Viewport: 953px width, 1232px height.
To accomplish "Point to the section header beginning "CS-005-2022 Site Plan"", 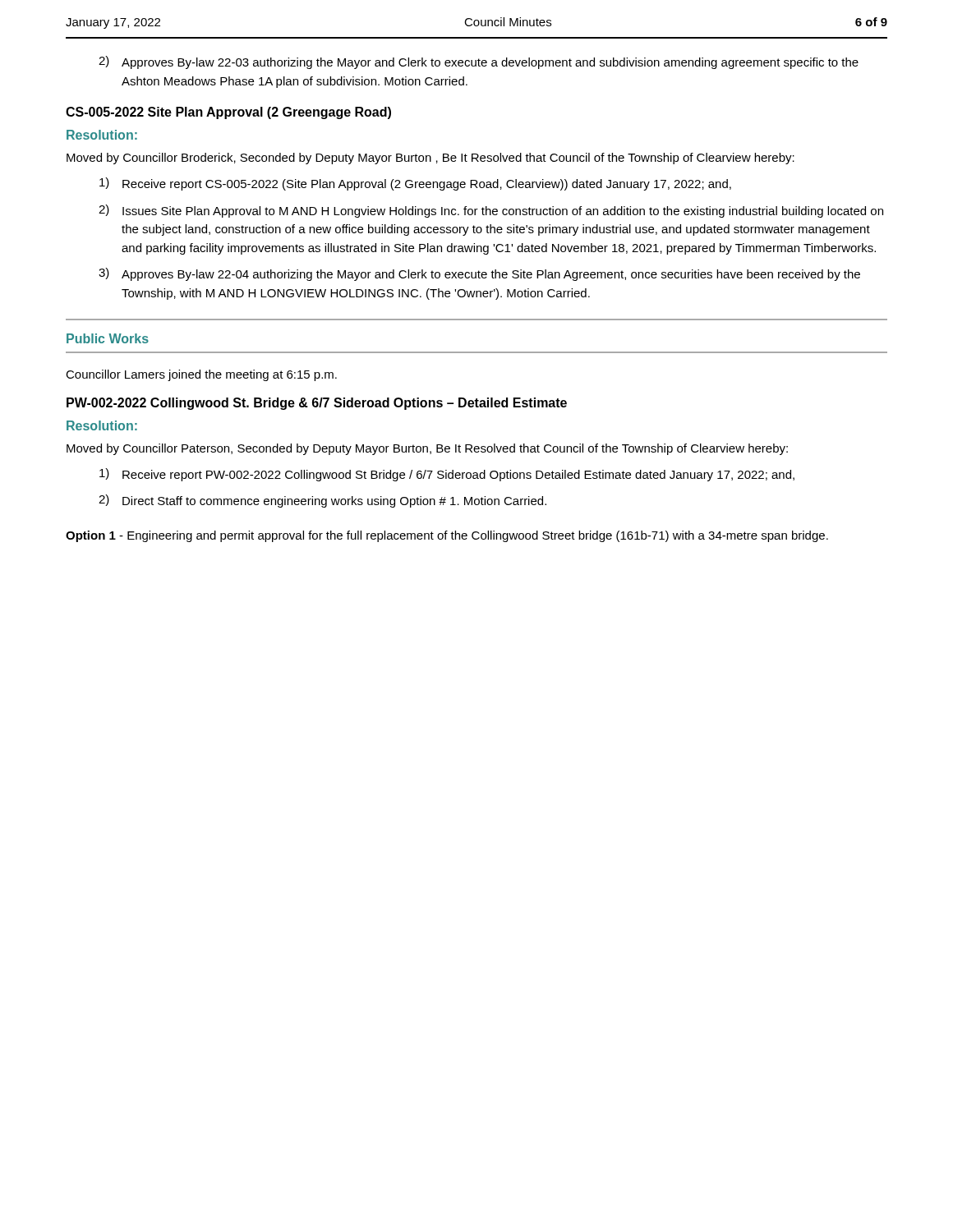I will tap(229, 112).
